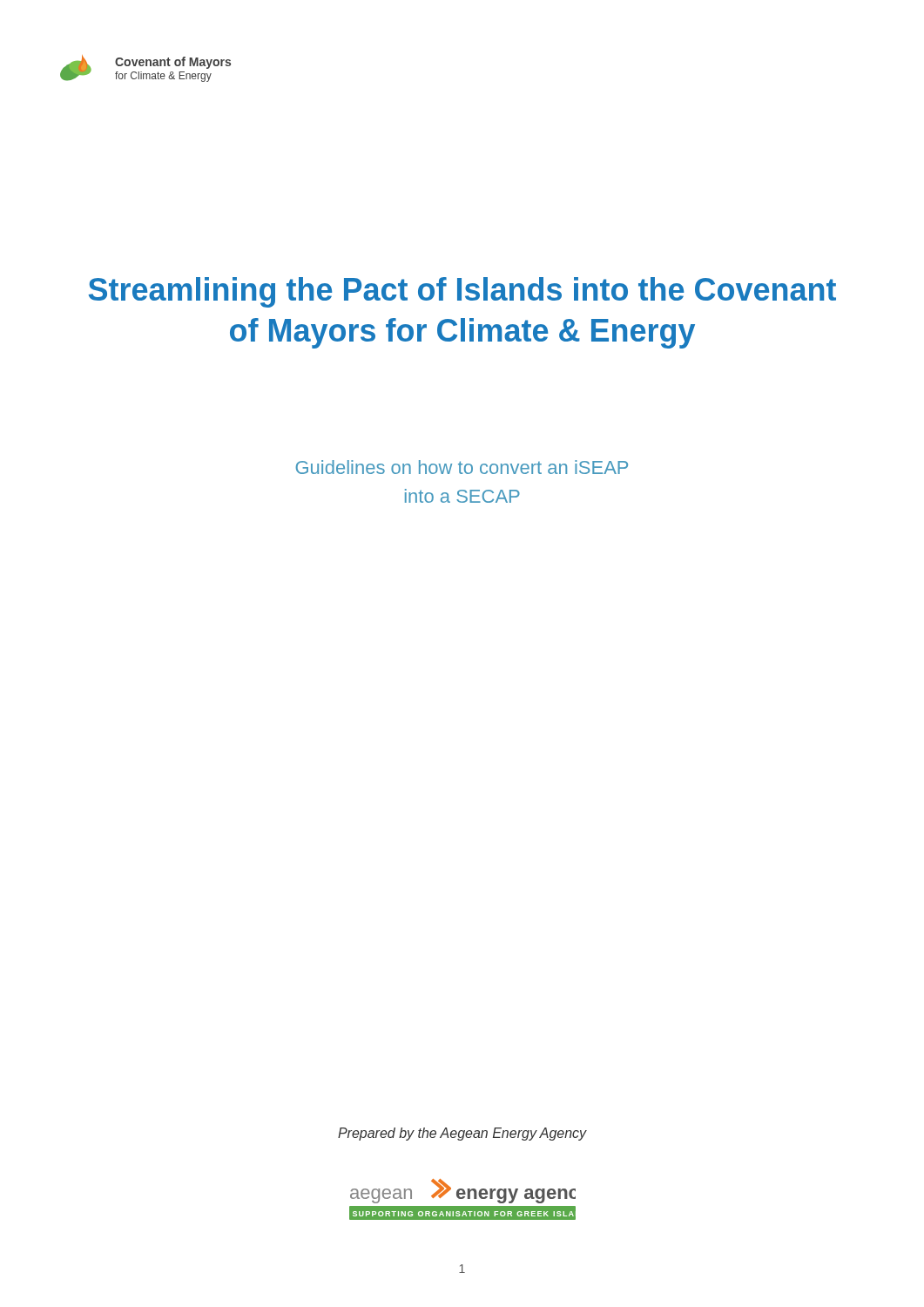
Task: Locate the text block that reads "Prepared by the"
Action: tap(462, 1134)
